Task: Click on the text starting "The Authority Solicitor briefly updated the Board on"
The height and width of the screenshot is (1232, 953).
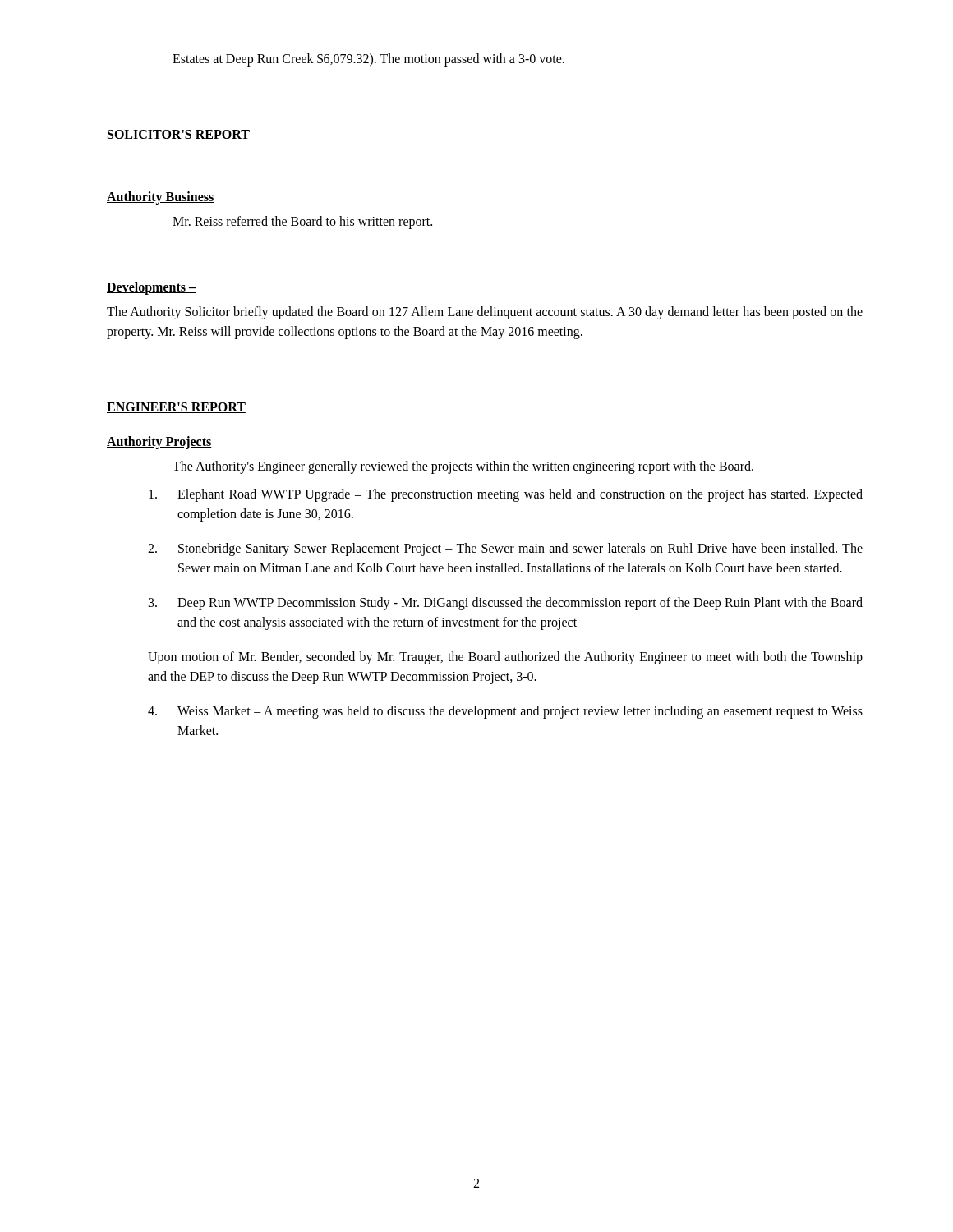Action: [x=485, y=322]
